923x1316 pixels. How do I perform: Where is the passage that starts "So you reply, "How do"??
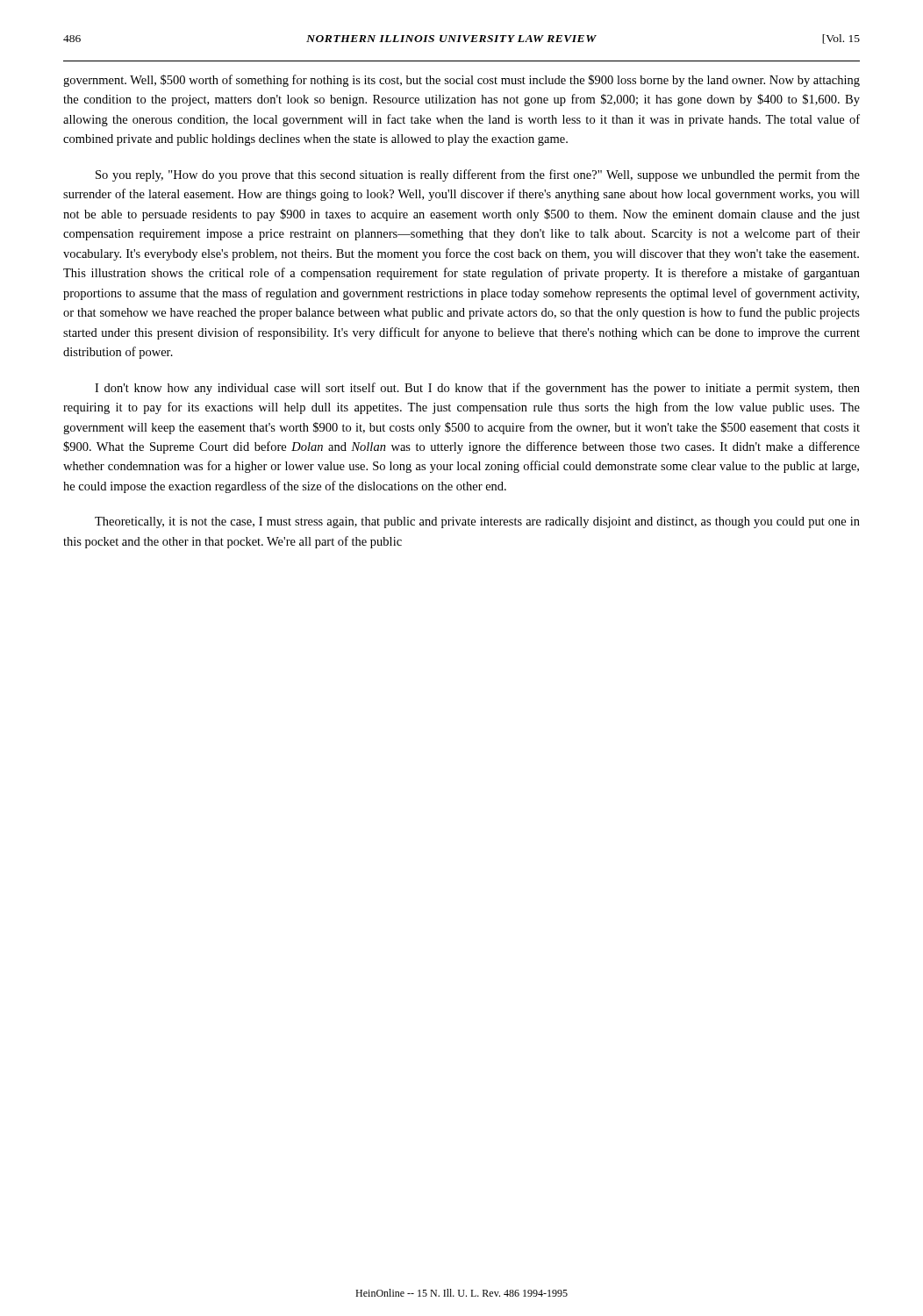(462, 263)
